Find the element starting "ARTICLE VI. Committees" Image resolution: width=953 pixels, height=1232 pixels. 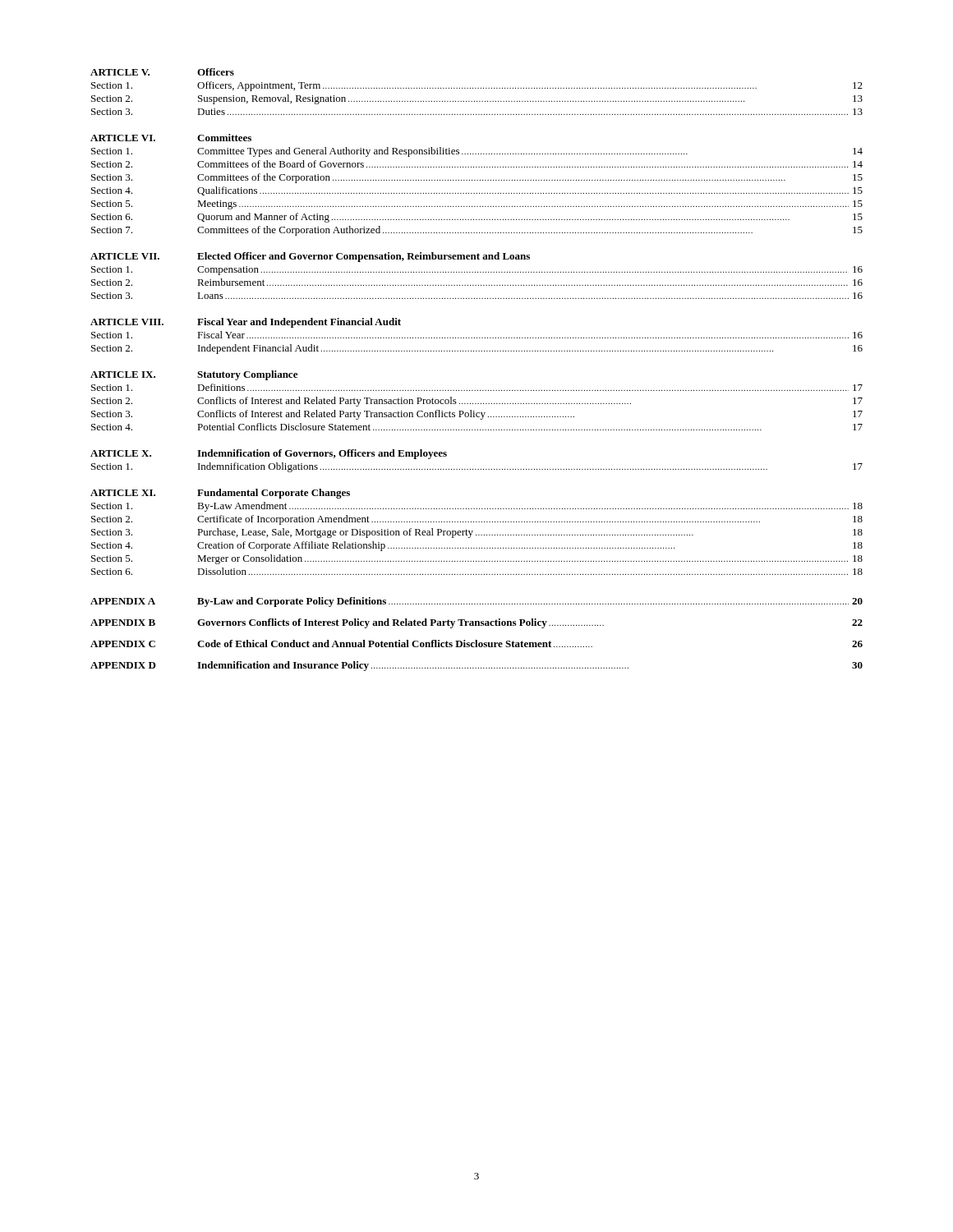[133, 138]
